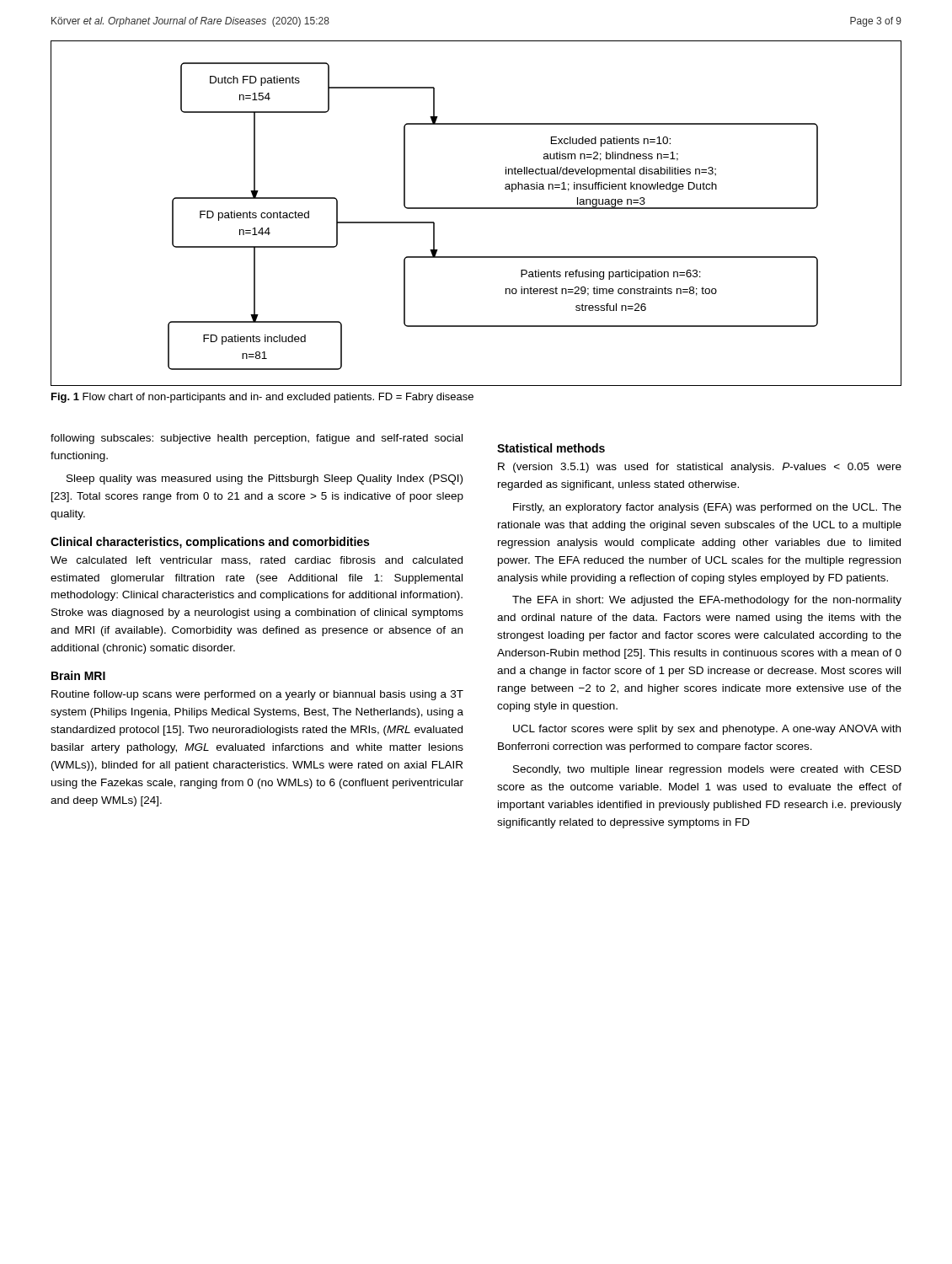Locate the text block starting "Clinical characteristics, complications and"
Image resolution: width=952 pixels, height=1264 pixels.
(x=210, y=541)
